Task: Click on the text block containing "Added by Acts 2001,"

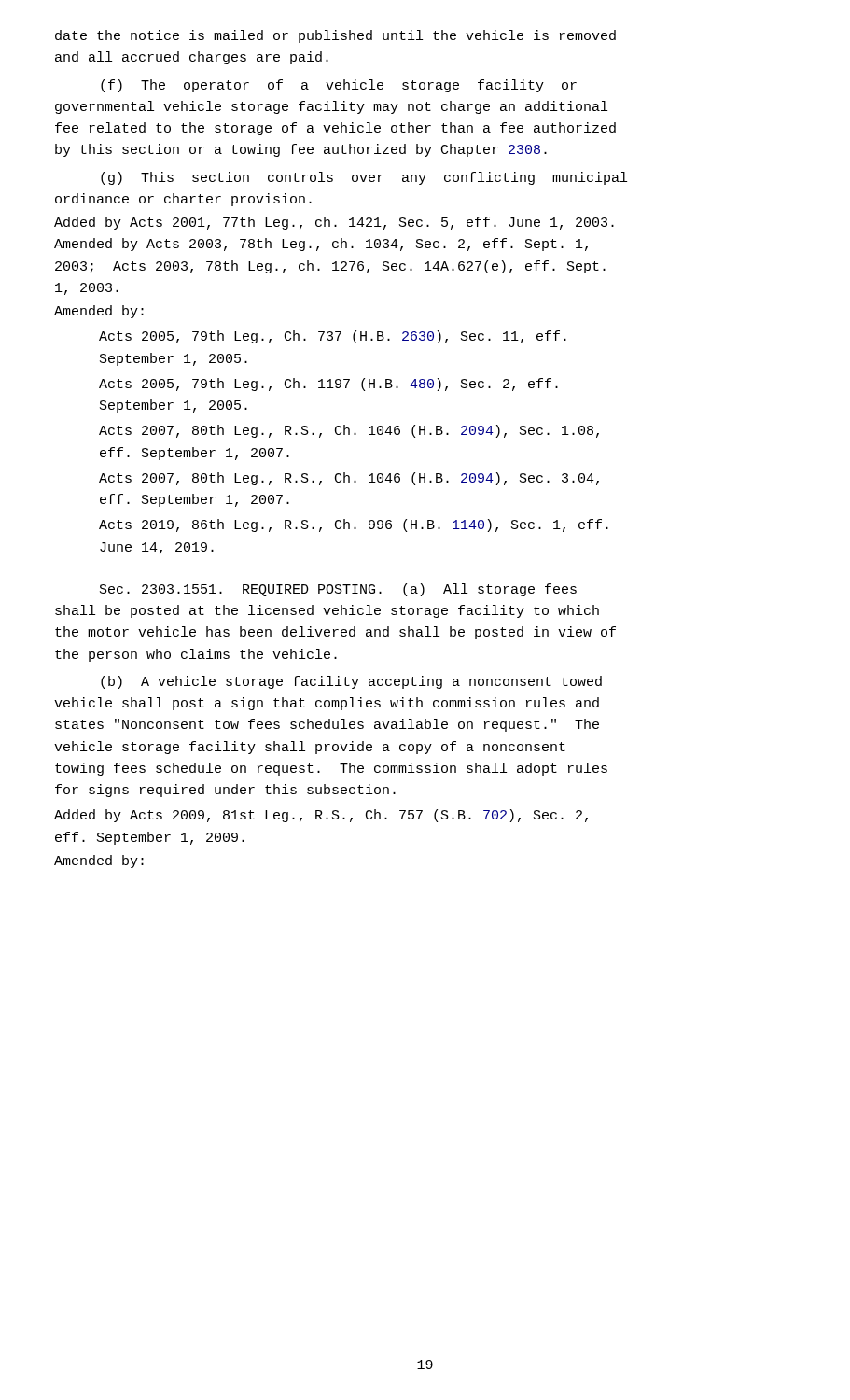Action: (425, 256)
